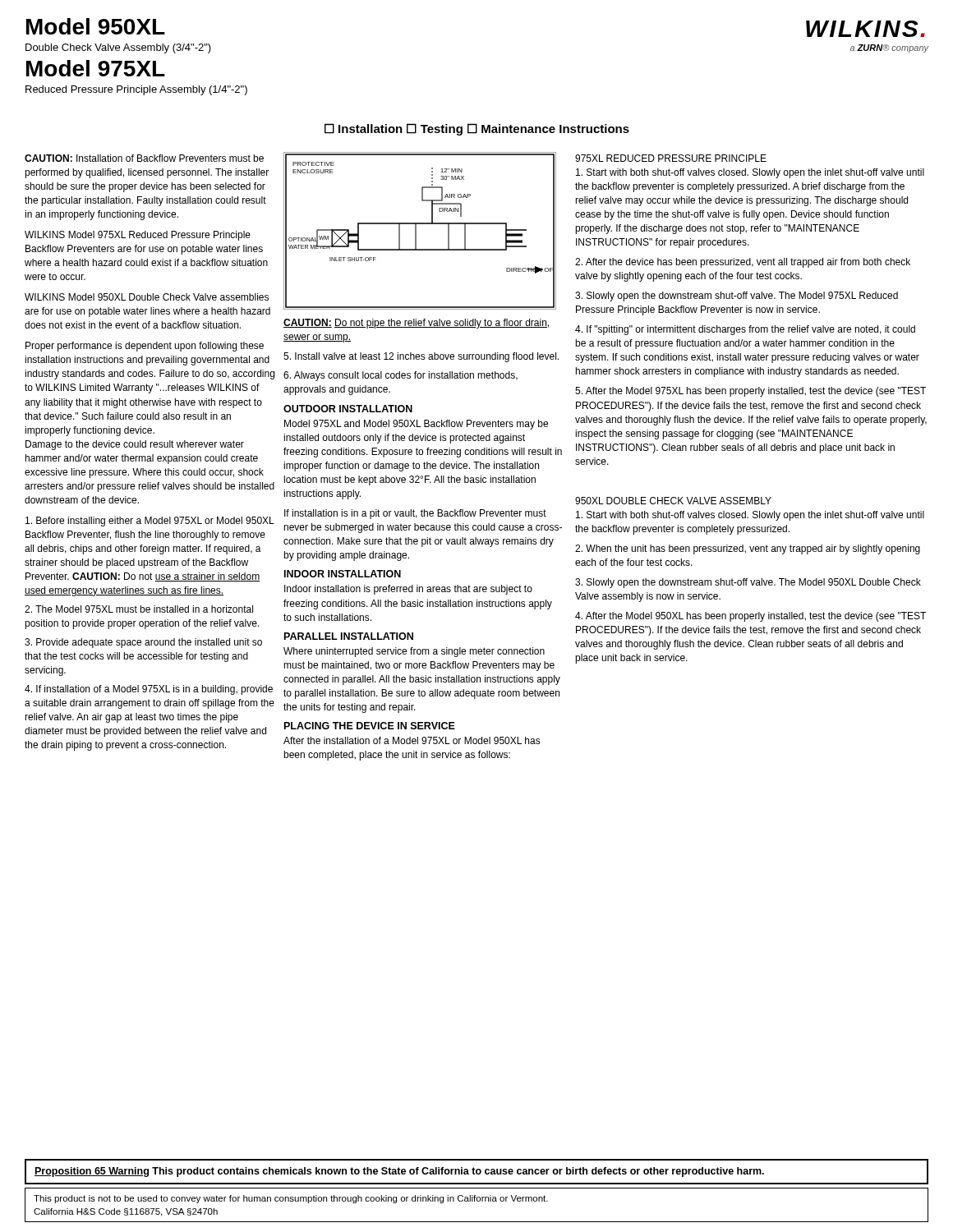The width and height of the screenshot is (953, 1232).
Task: Locate the block of text that opens with "Model 975XL and Model 950XL Backflow Preventers may"
Action: pos(423,459)
